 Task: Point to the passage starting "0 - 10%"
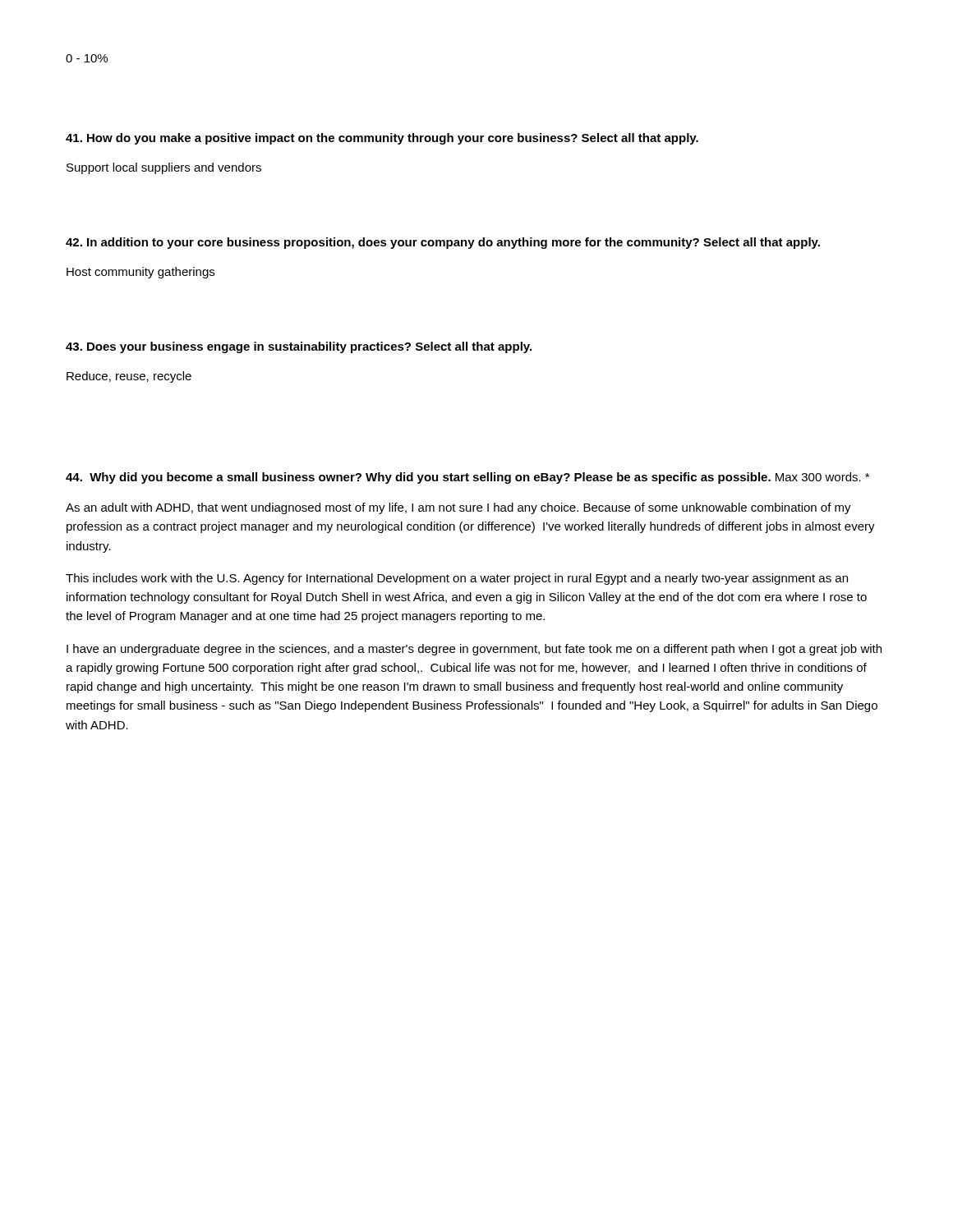pyautogui.click(x=87, y=58)
